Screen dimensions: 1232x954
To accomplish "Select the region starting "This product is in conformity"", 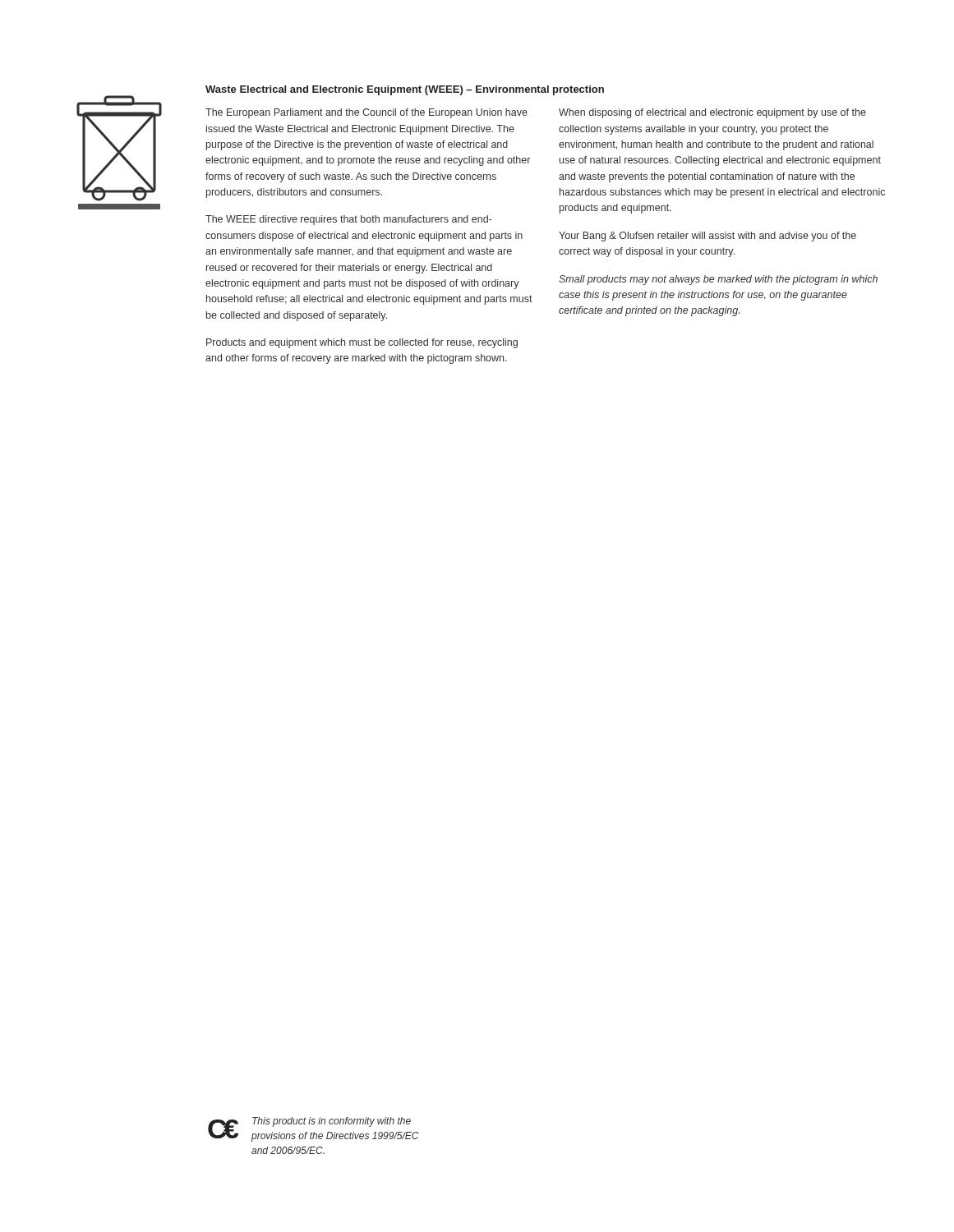I will (335, 1136).
